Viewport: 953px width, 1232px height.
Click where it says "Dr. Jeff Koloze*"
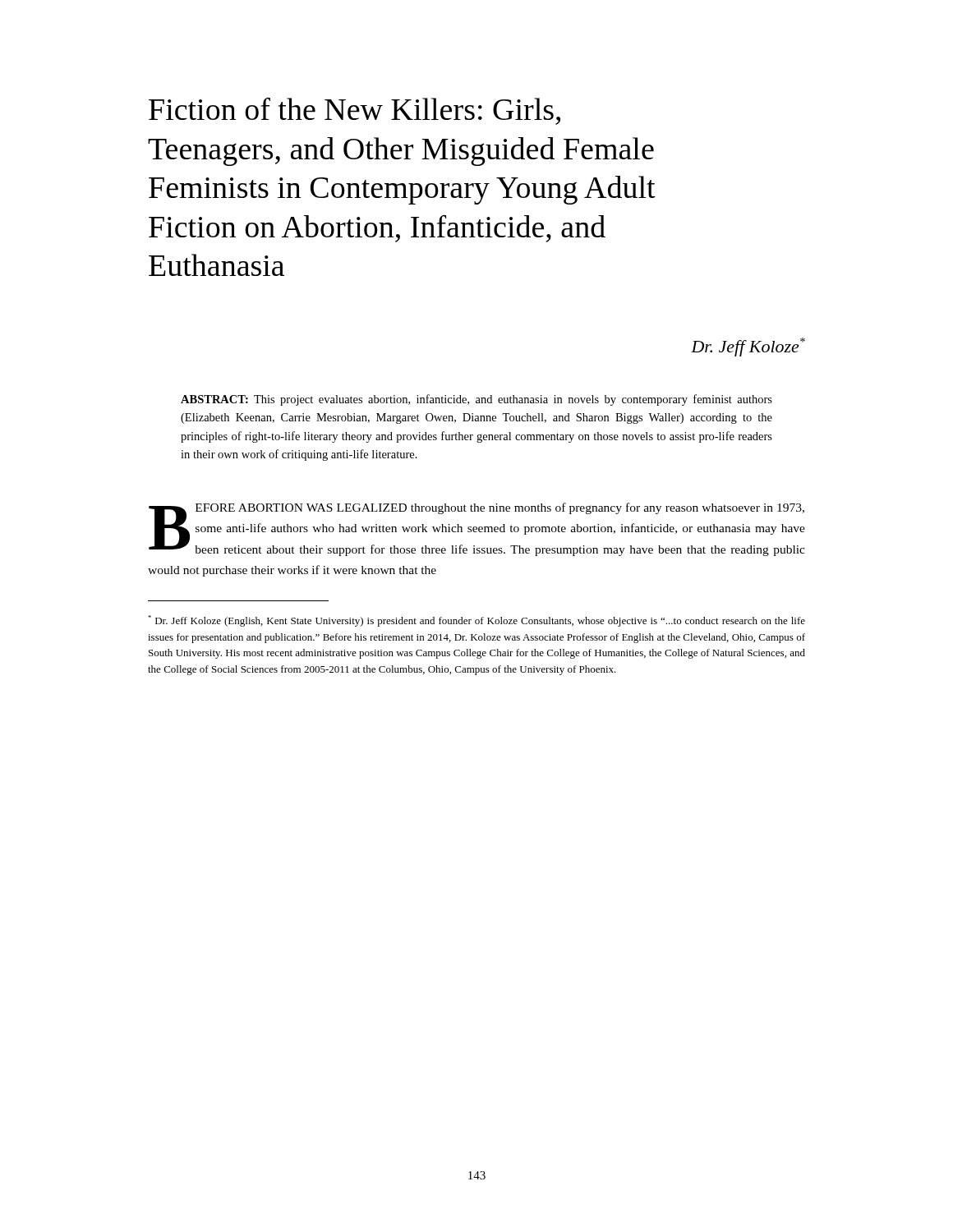coord(748,346)
